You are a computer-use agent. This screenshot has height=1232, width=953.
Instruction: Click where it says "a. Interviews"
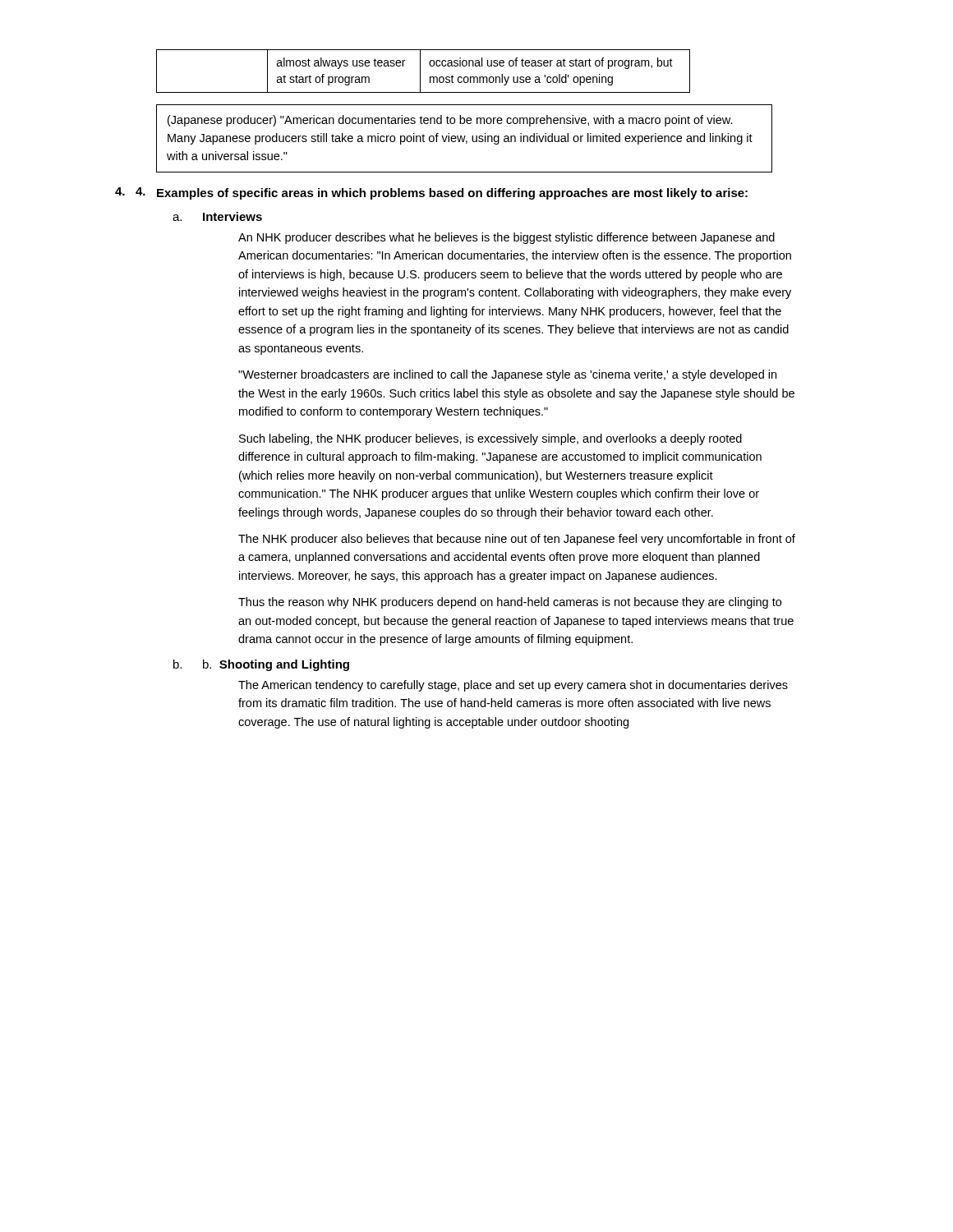(217, 216)
